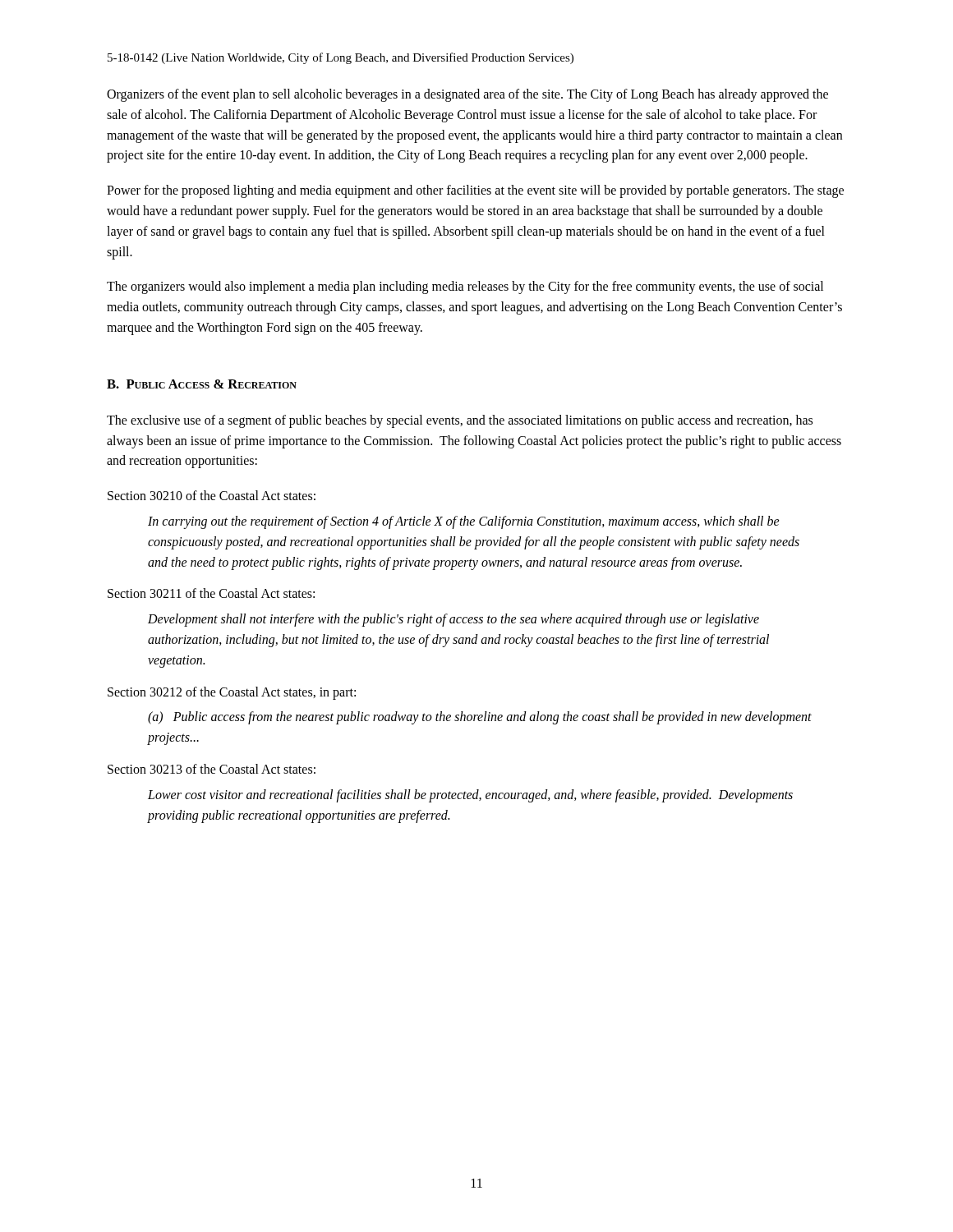Screen dimensions: 1232x953
Task: Find the section header containing "B. Public Access & Recreation"
Action: coord(202,384)
